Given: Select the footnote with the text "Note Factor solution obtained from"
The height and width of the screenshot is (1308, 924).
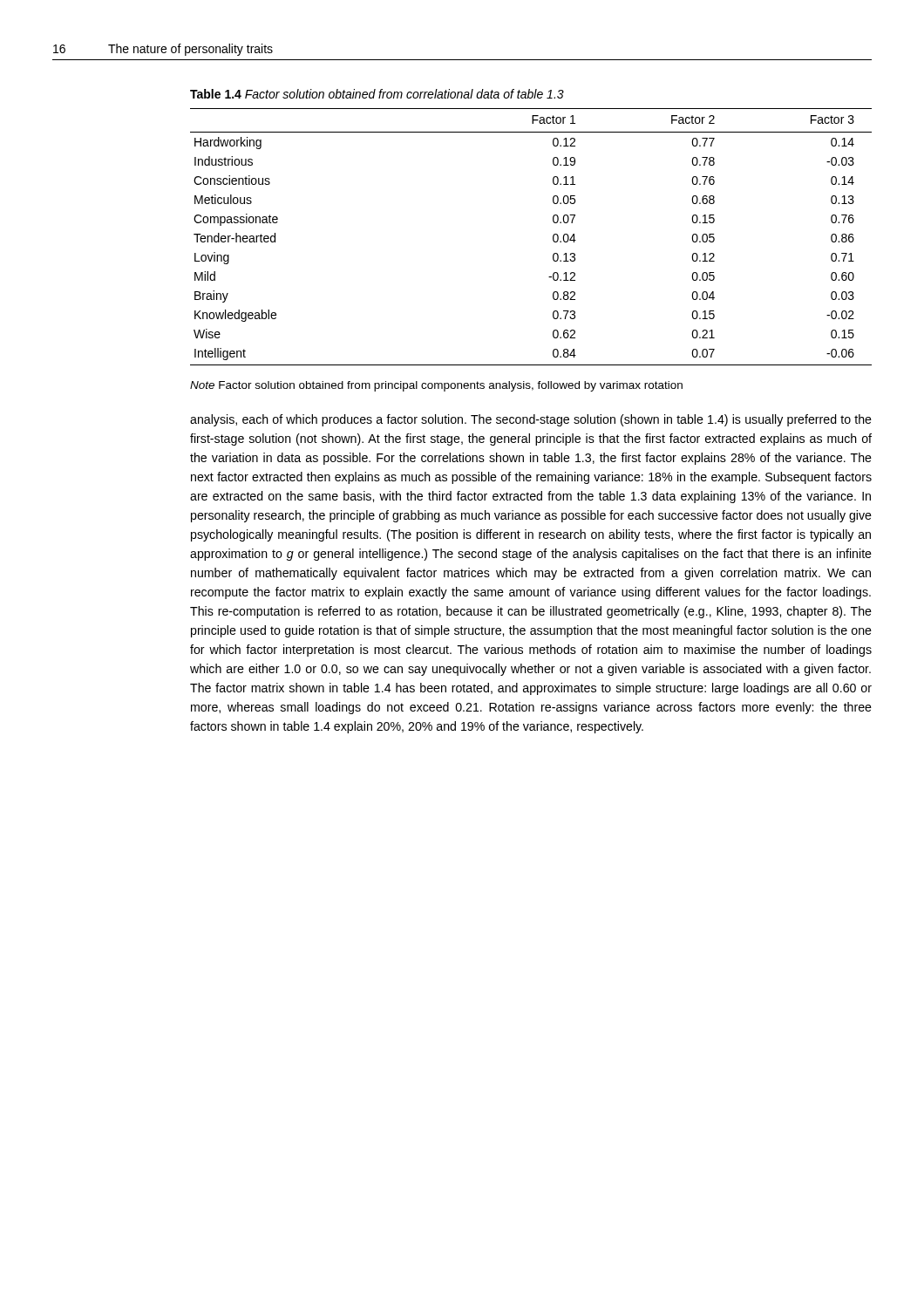Looking at the screenshot, I should click(x=437, y=385).
